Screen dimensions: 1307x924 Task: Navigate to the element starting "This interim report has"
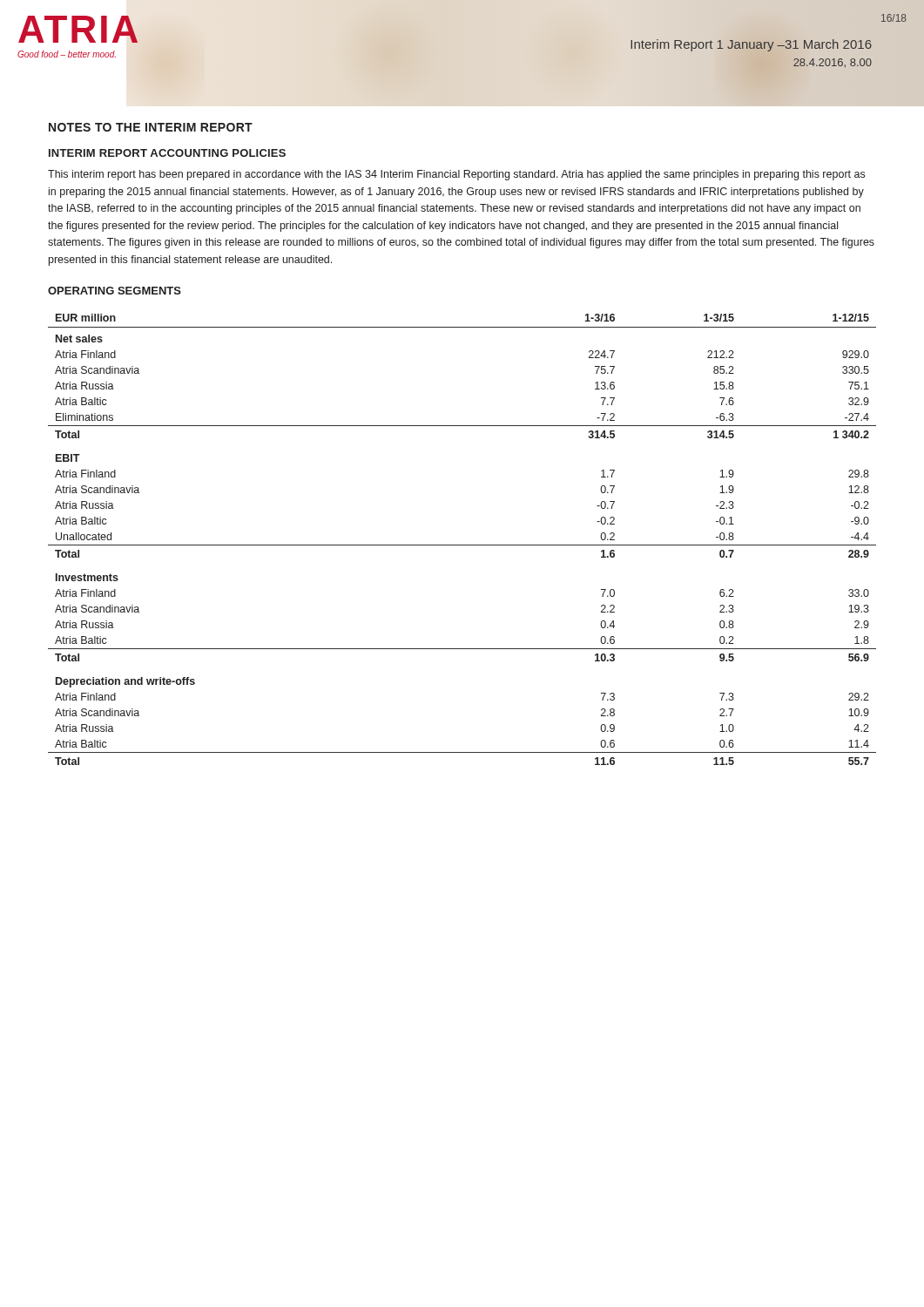click(461, 217)
